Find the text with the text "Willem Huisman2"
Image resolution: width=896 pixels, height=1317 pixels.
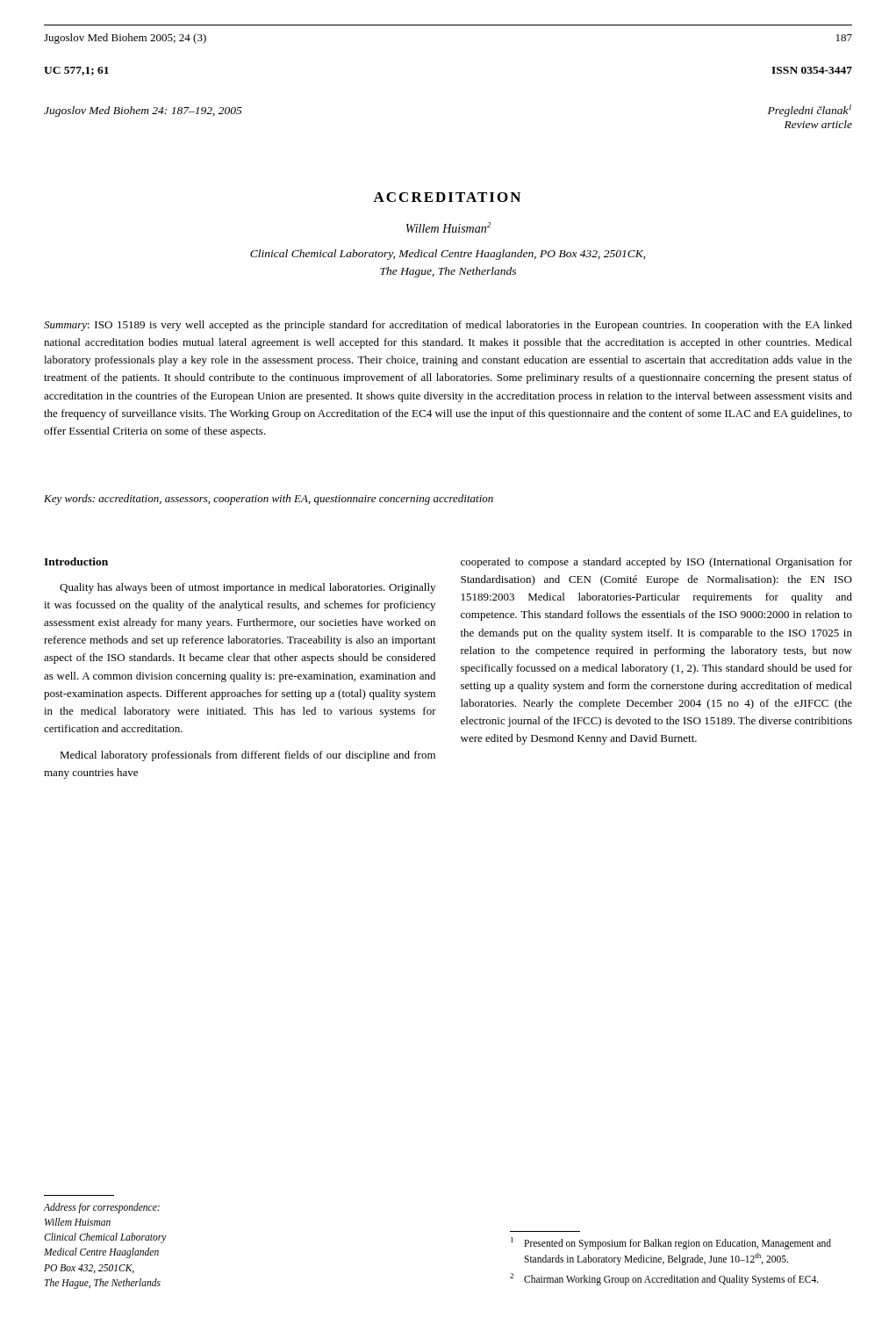[448, 229]
